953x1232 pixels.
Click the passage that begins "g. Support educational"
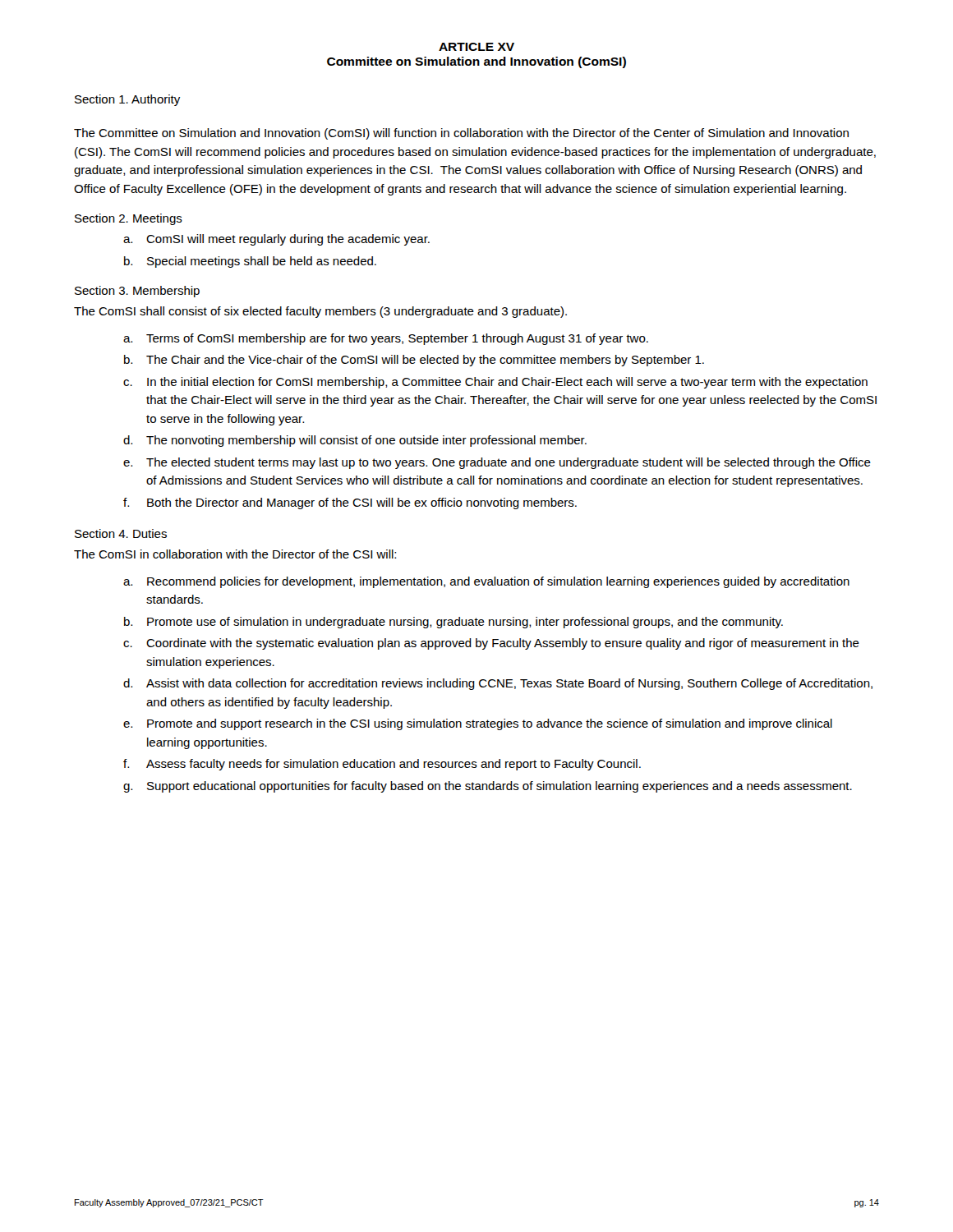pyautogui.click(x=501, y=786)
